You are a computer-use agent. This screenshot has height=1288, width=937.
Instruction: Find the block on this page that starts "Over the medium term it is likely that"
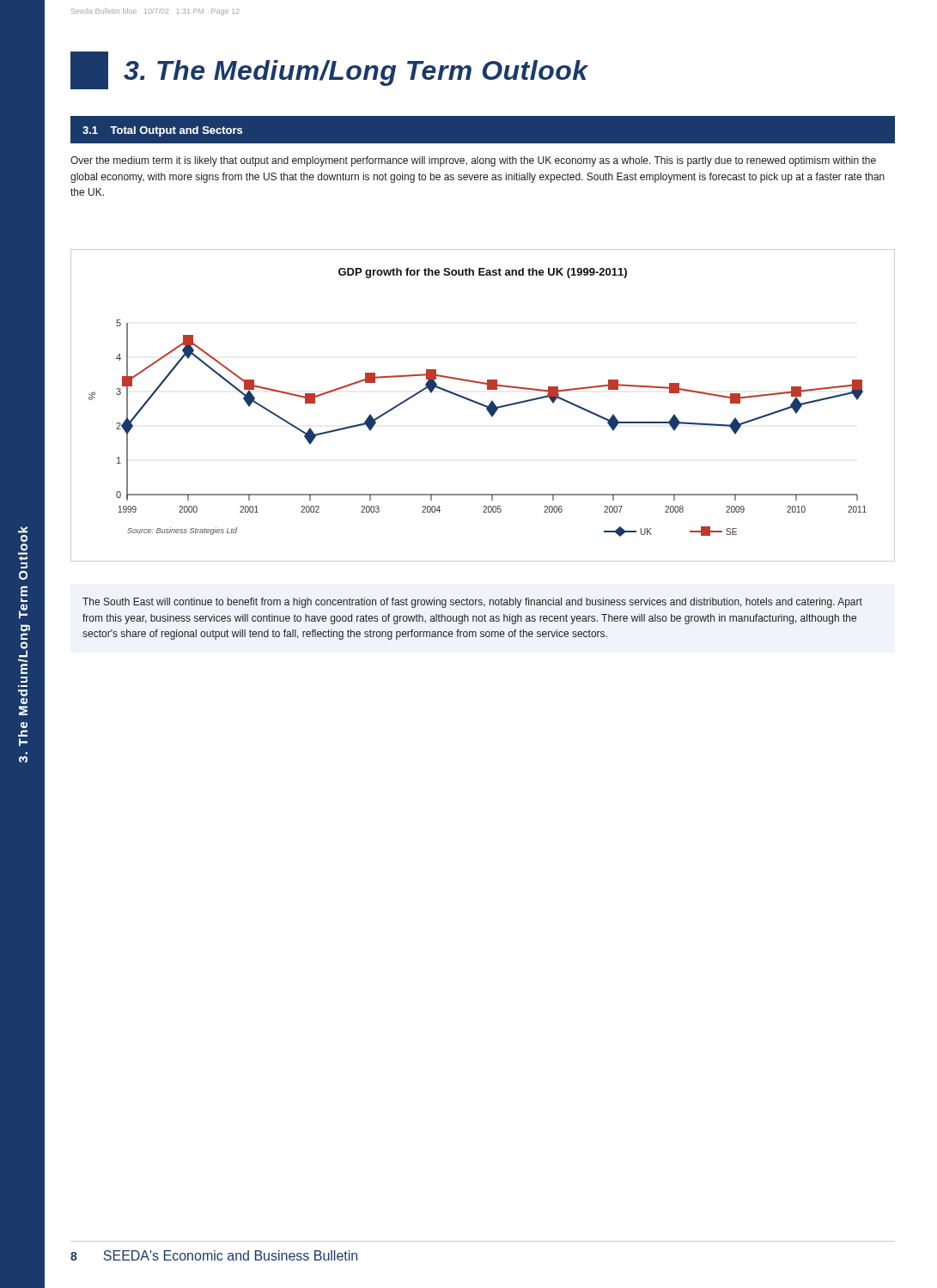(x=478, y=177)
